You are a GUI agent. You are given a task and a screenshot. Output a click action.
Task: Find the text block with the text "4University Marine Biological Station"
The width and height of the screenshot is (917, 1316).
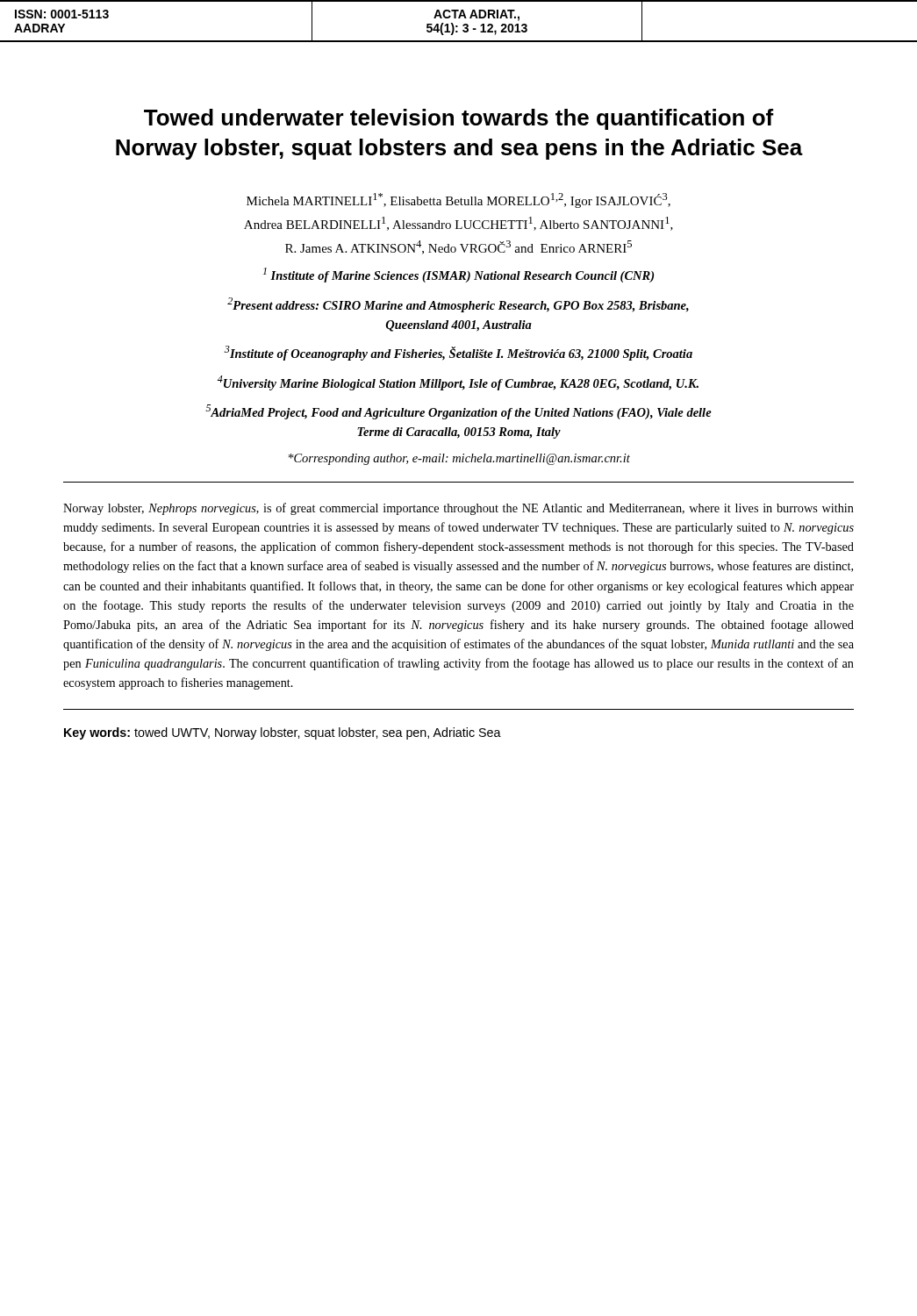(458, 382)
